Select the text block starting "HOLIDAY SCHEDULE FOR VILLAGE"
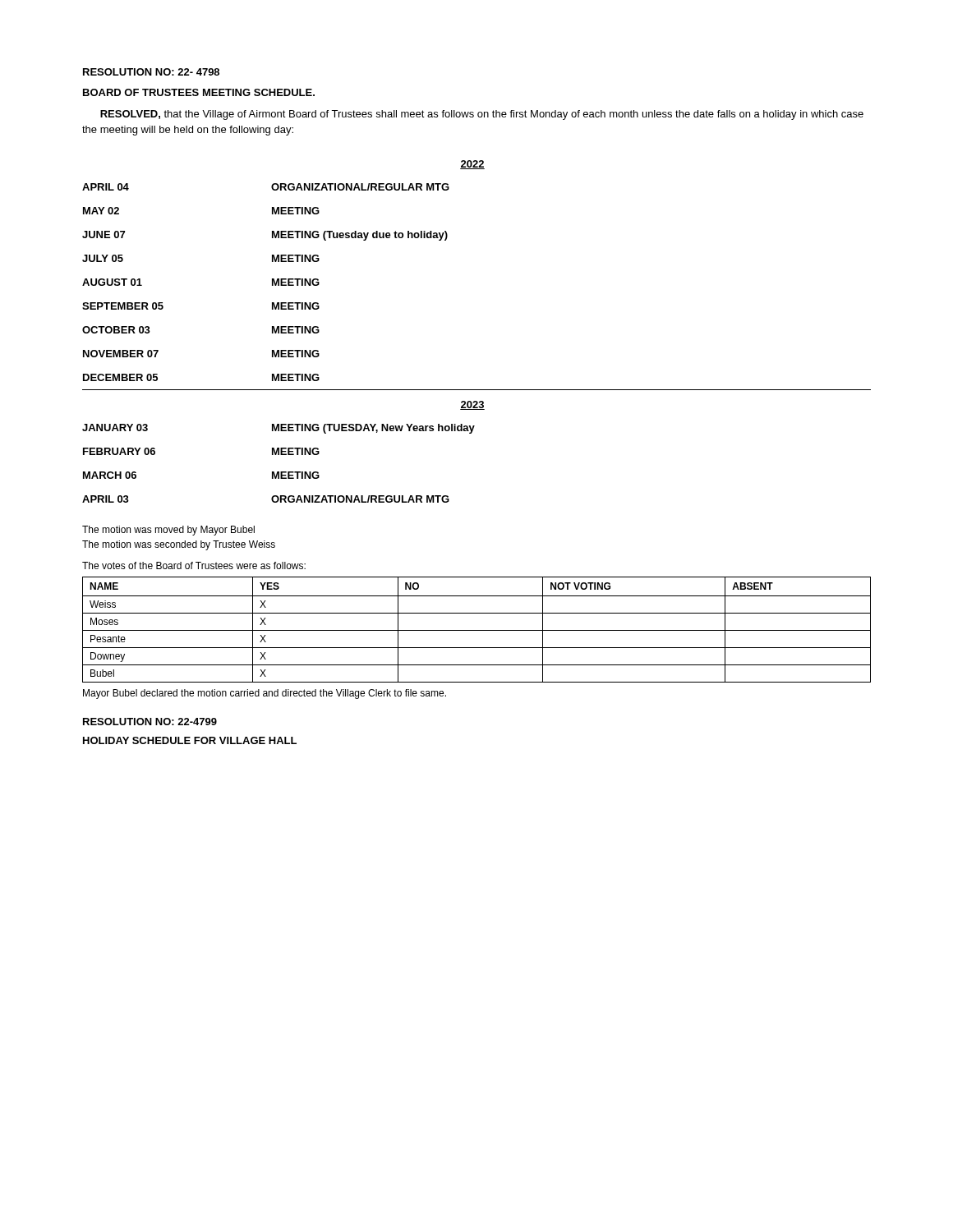The image size is (953, 1232). (x=190, y=740)
